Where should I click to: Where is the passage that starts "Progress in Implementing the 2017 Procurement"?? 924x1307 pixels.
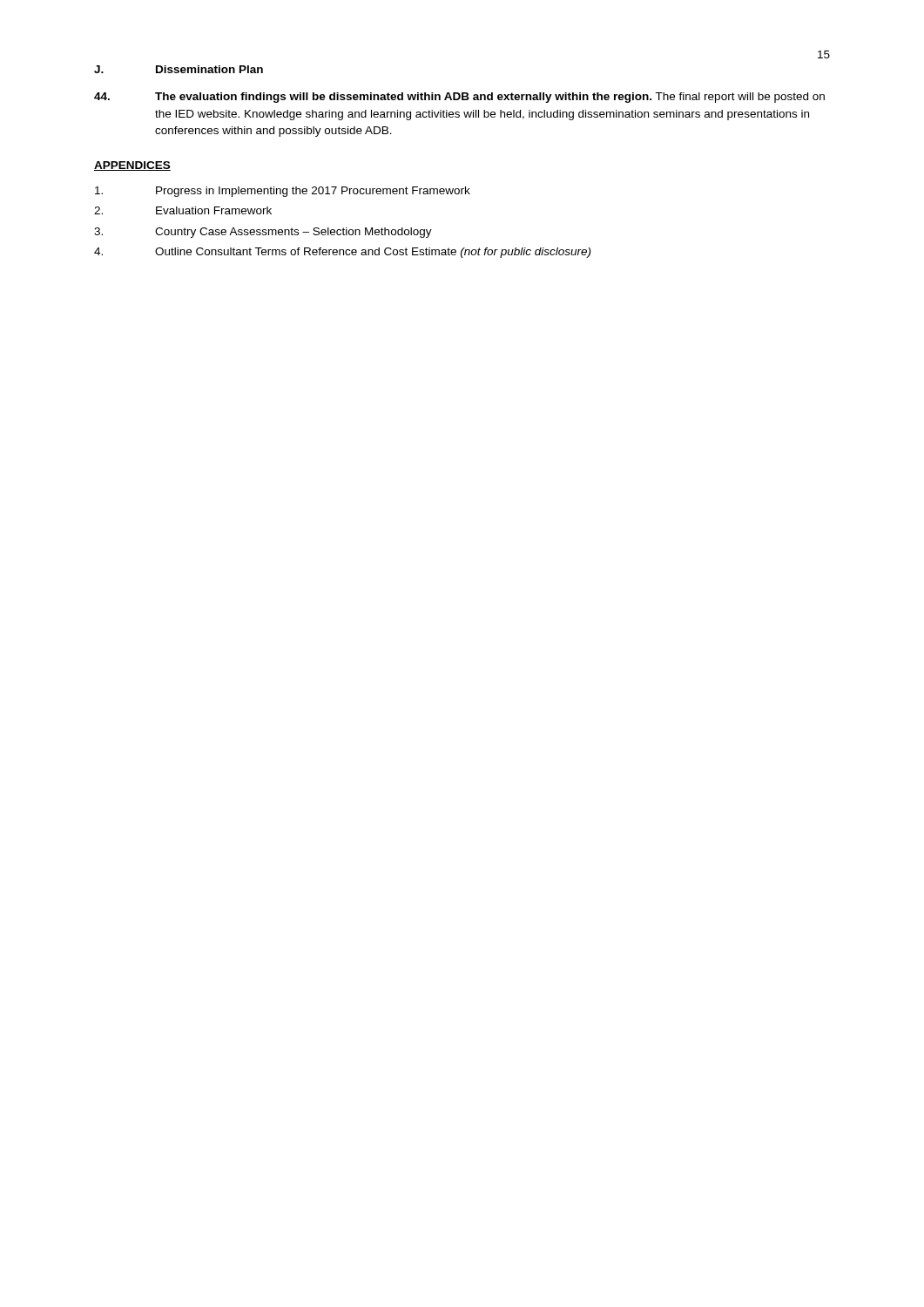[462, 190]
